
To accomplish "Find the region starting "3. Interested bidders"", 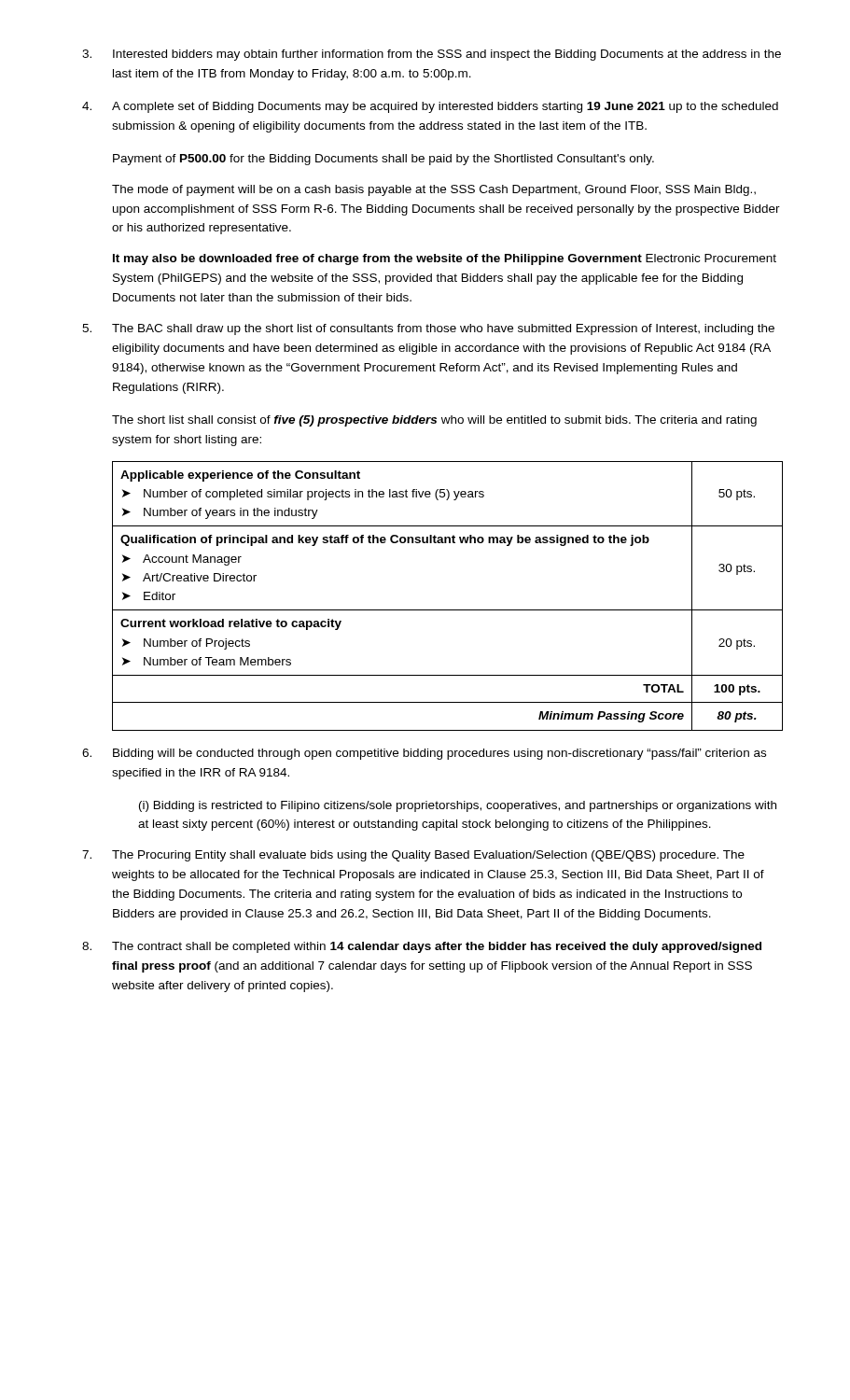I will tap(432, 64).
